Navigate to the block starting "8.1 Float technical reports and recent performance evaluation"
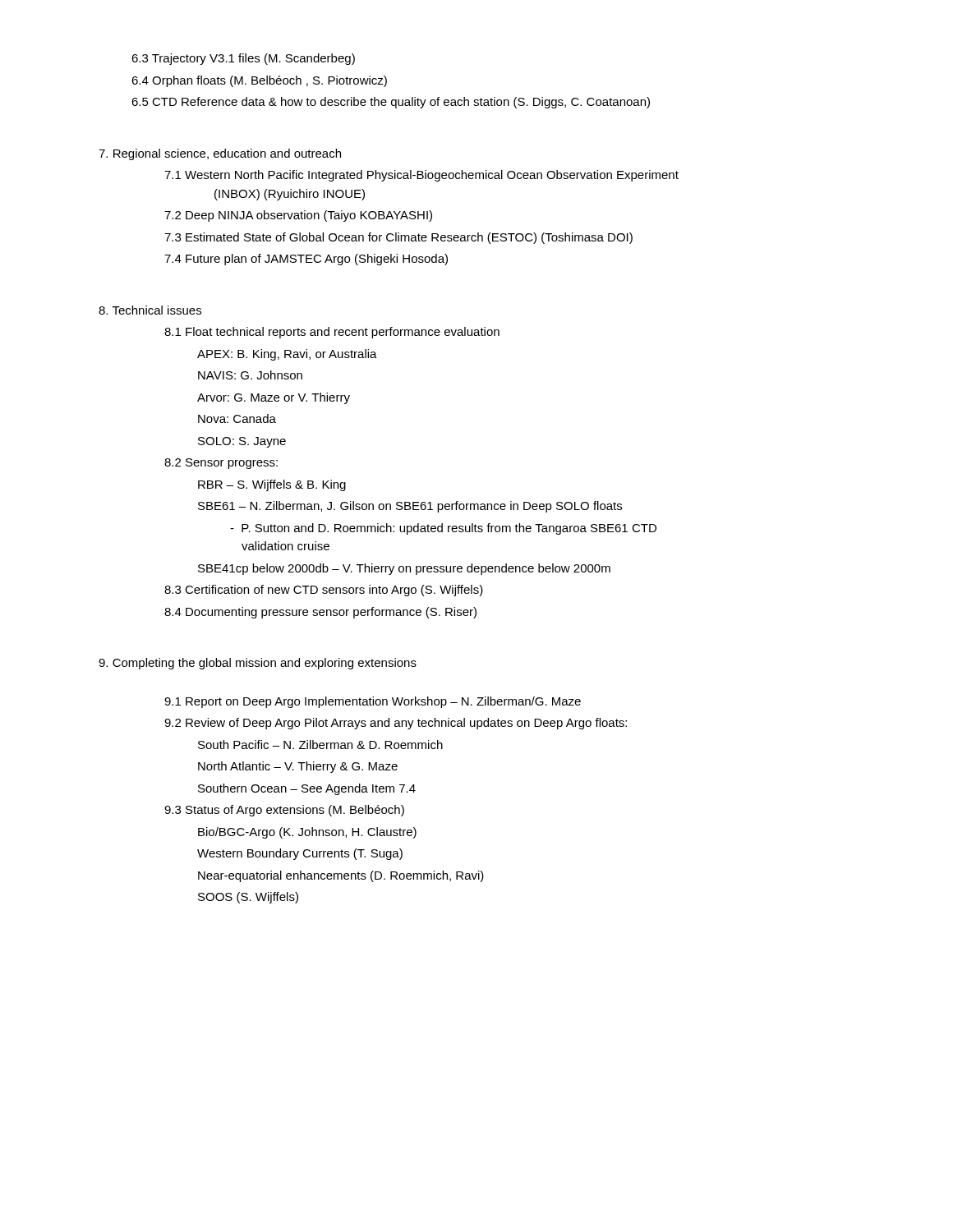 (x=332, y=331)
